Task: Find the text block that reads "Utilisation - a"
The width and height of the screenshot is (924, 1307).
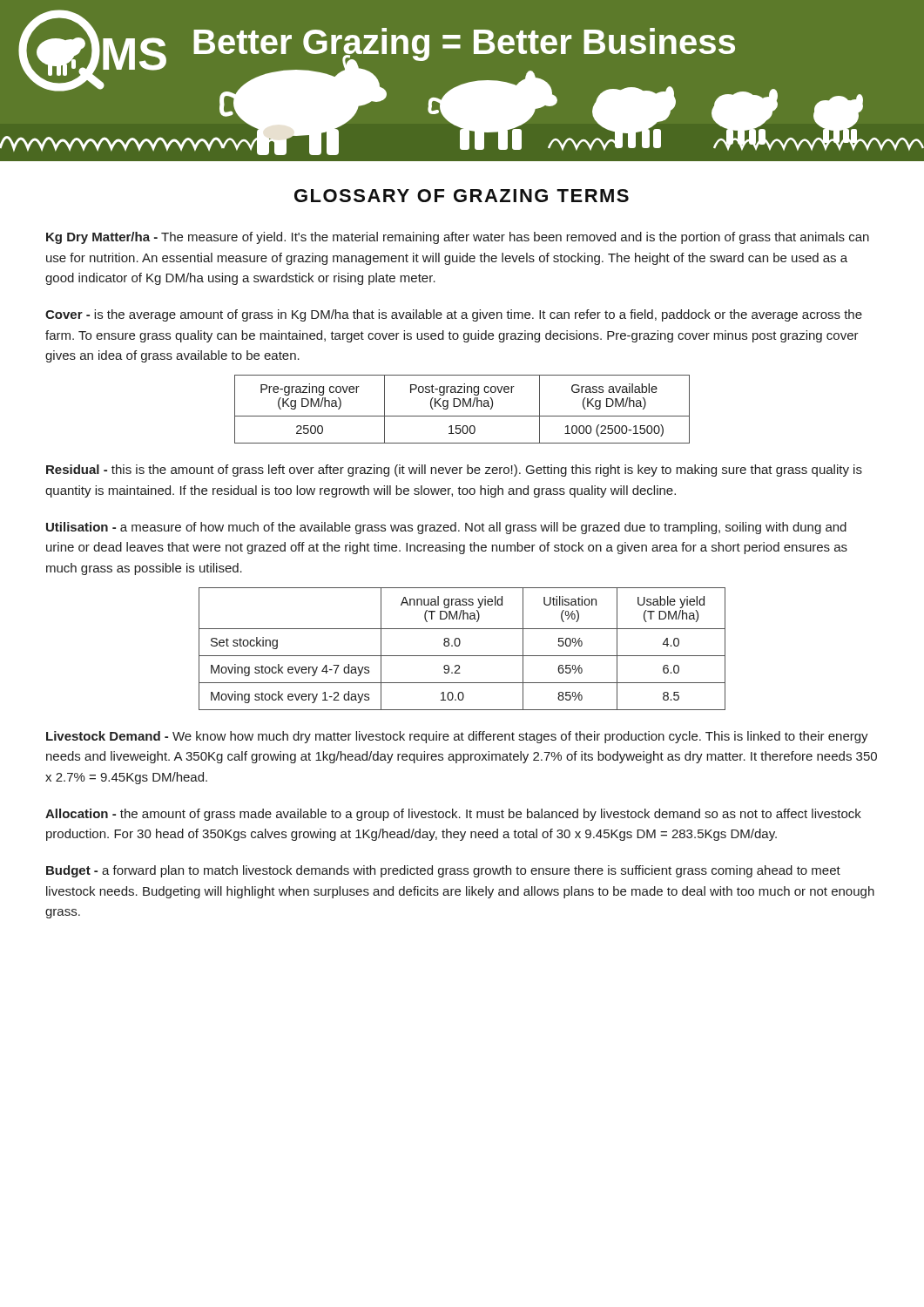Action: coord(462,547)
